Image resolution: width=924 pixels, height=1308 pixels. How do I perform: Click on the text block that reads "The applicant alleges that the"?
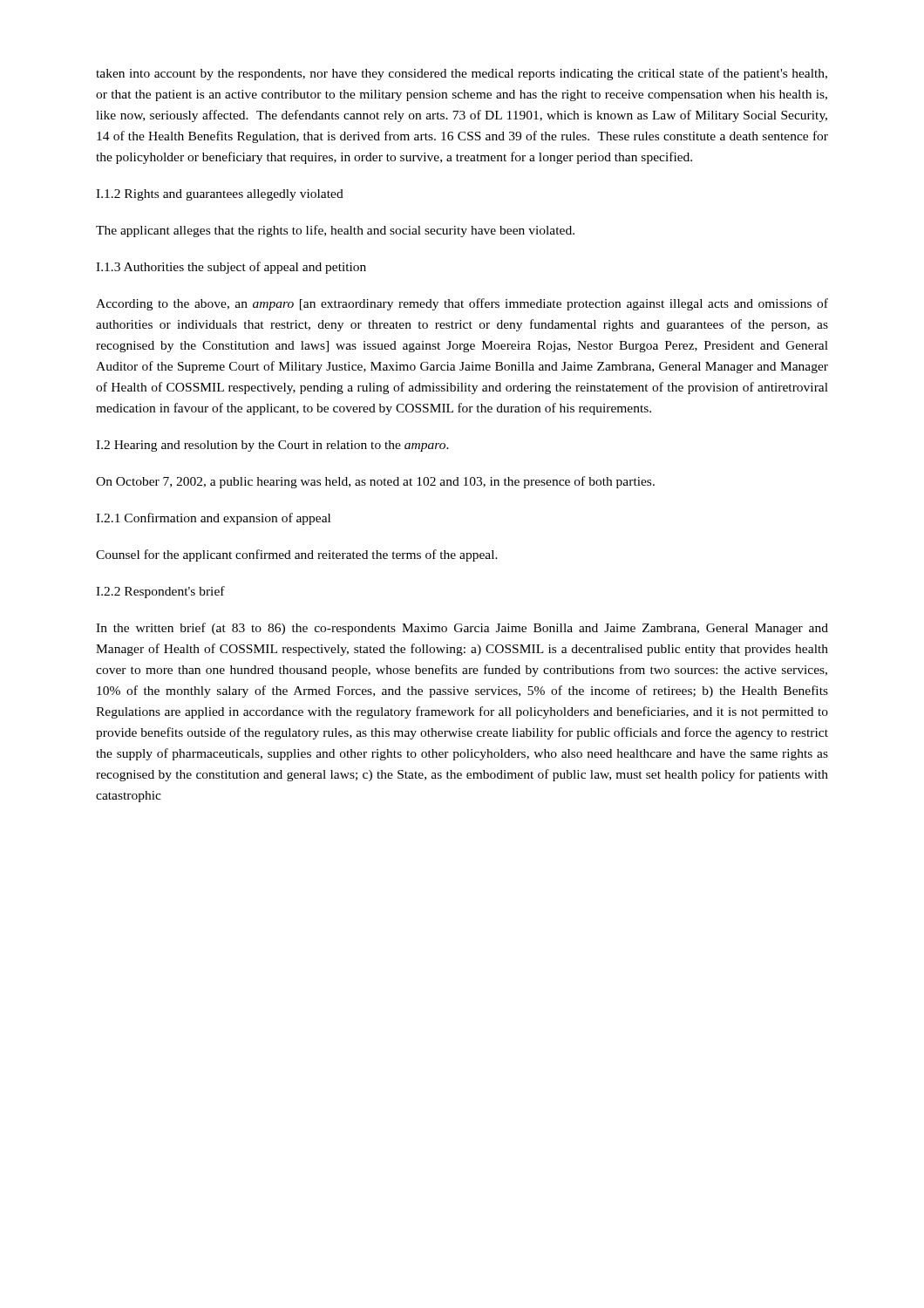[x=336, y=230]
